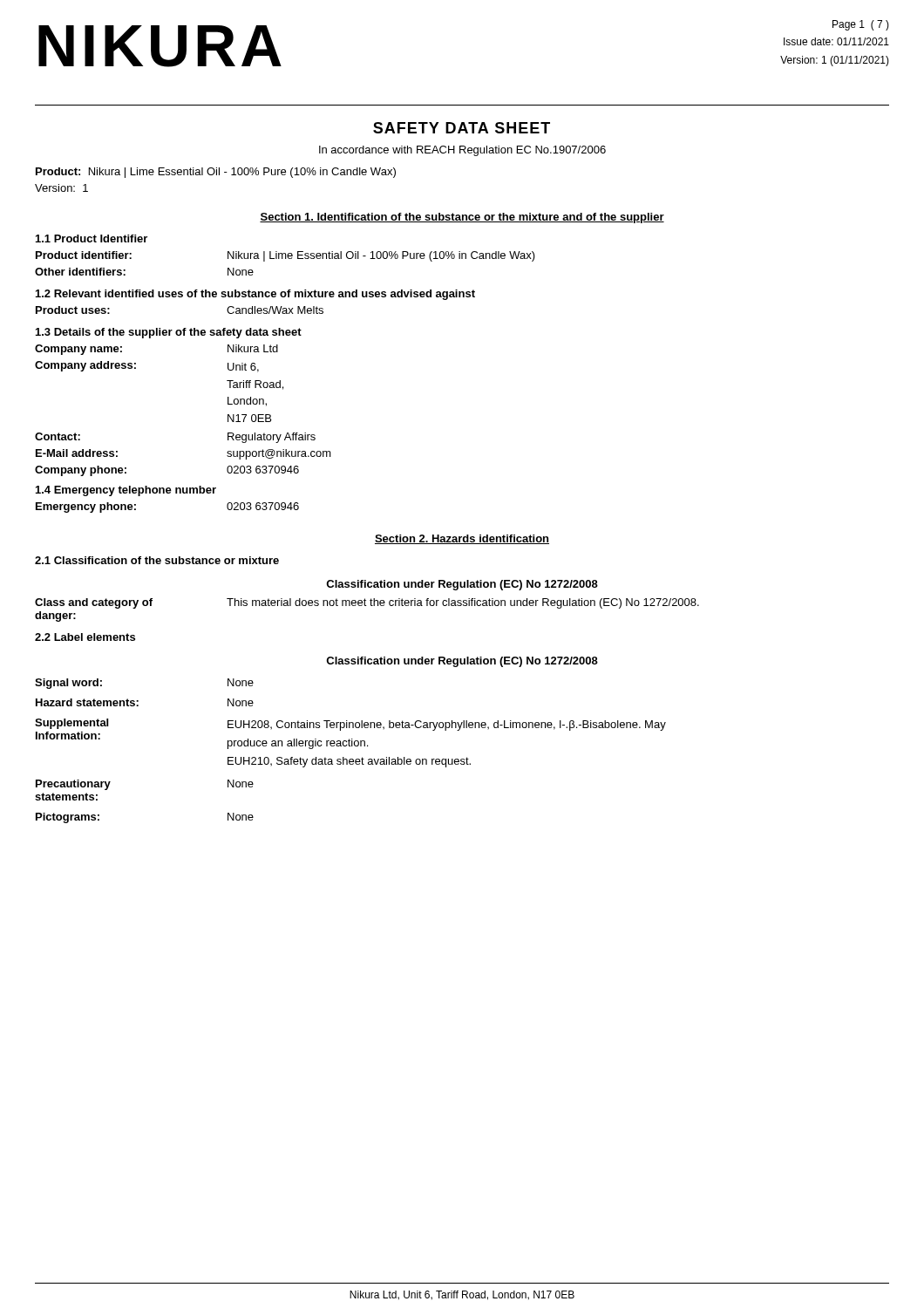
Task: Navigate to the block starting "Company phone: 0203 6370946"
Action: (83, 471)
